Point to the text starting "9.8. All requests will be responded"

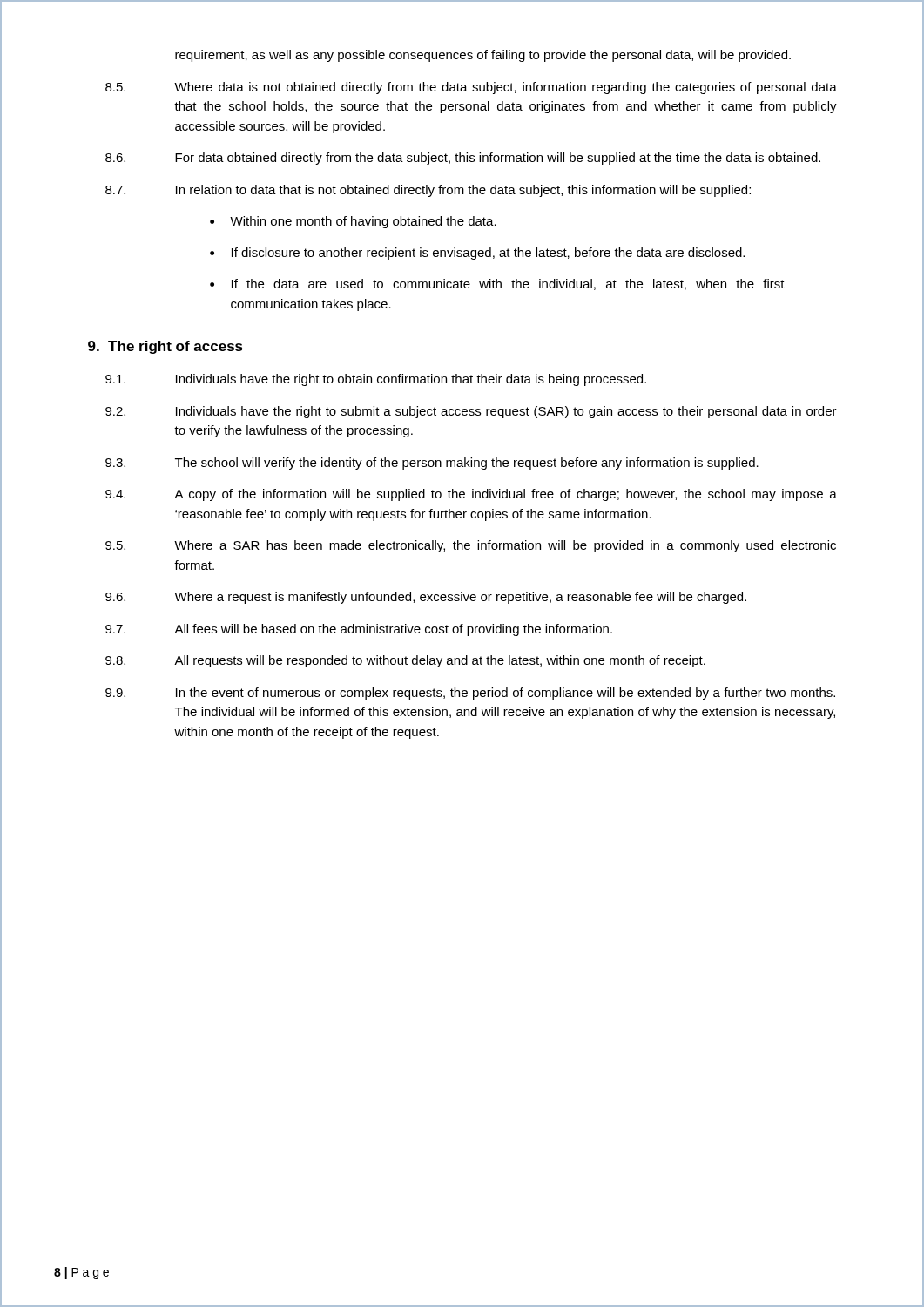click(462, 661)
